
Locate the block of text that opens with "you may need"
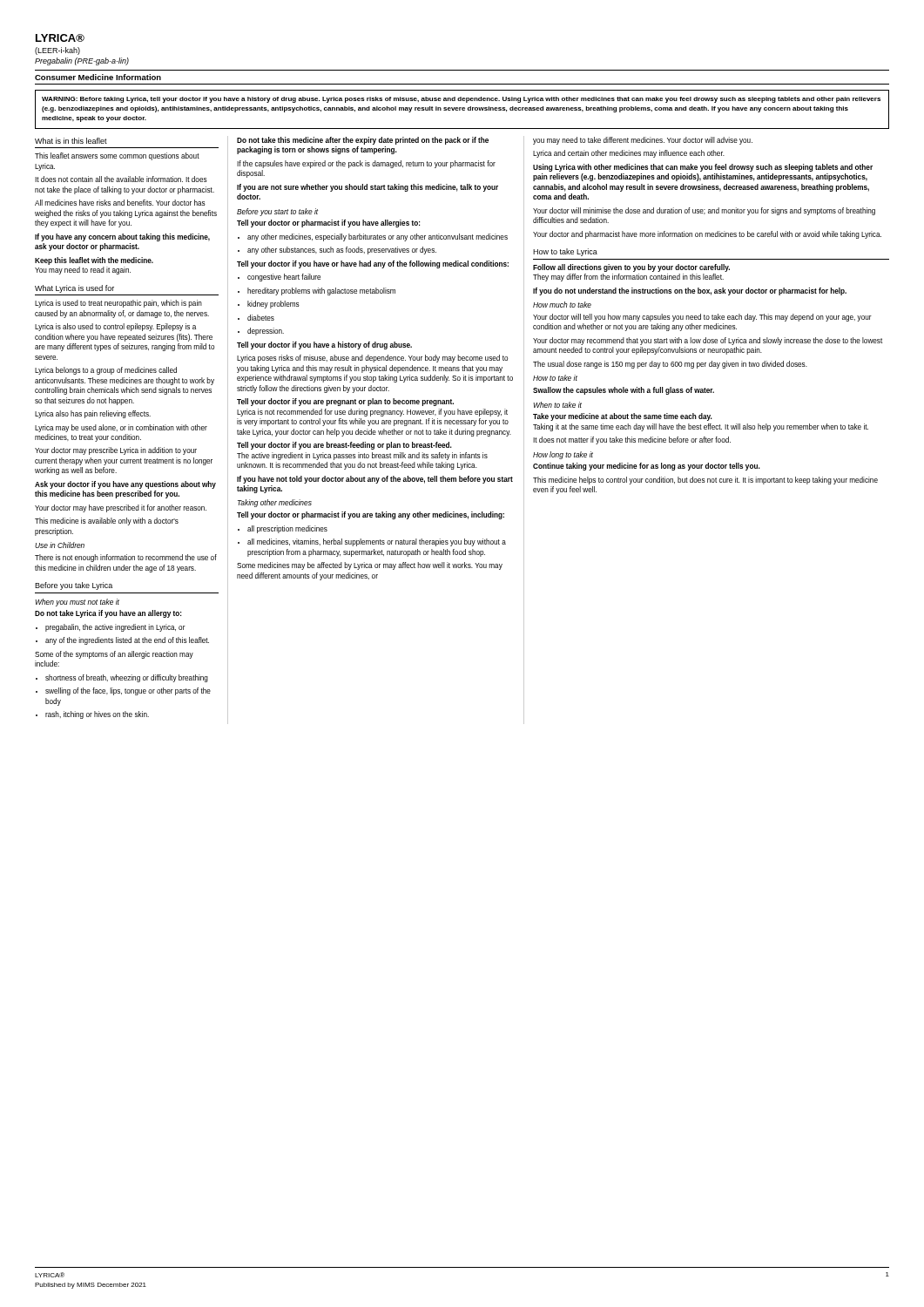click(x=711, y=188)
